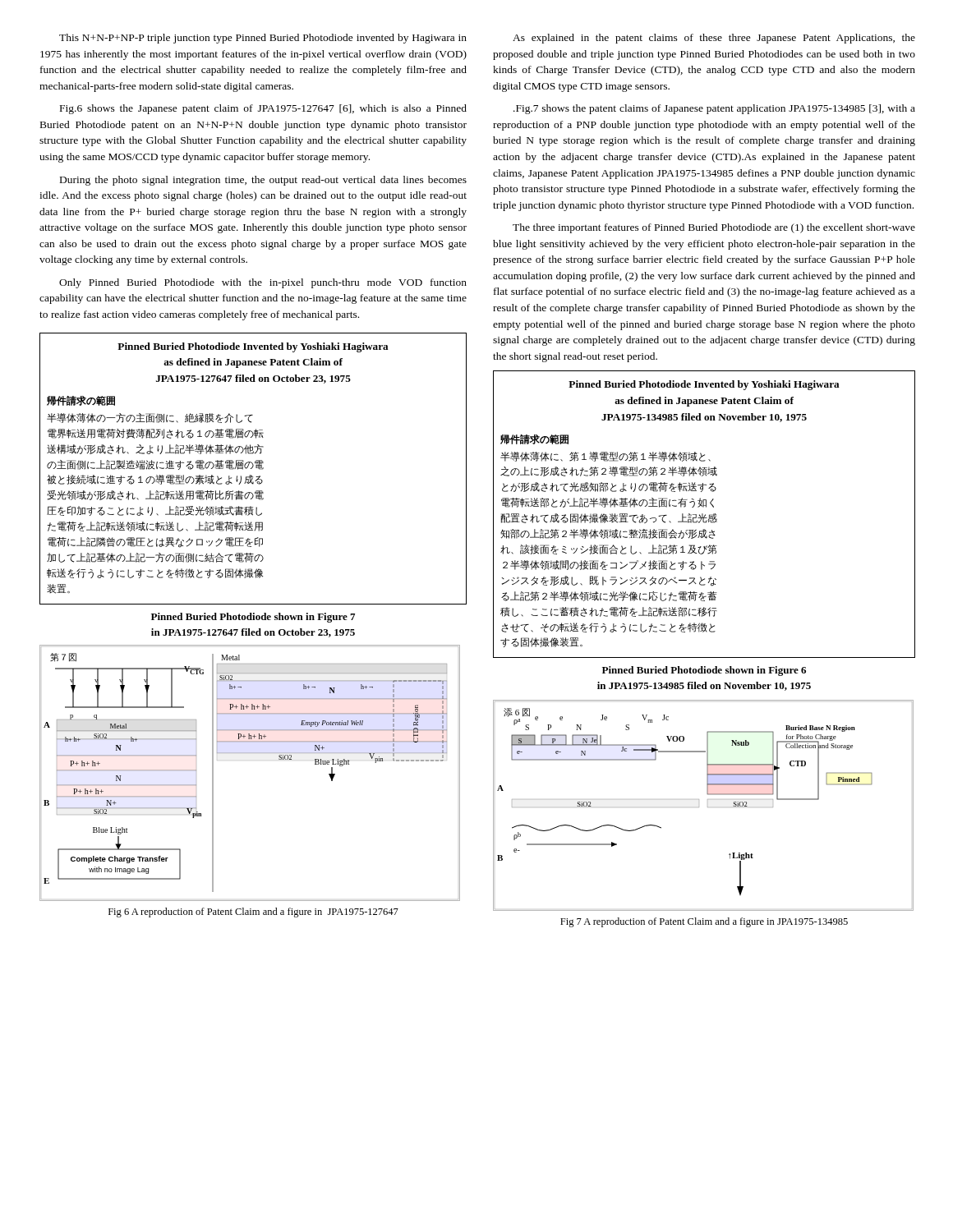Find the passage starting "During the photo signal integration"
The image size is (953, 1232).
[x=253, y=219]
